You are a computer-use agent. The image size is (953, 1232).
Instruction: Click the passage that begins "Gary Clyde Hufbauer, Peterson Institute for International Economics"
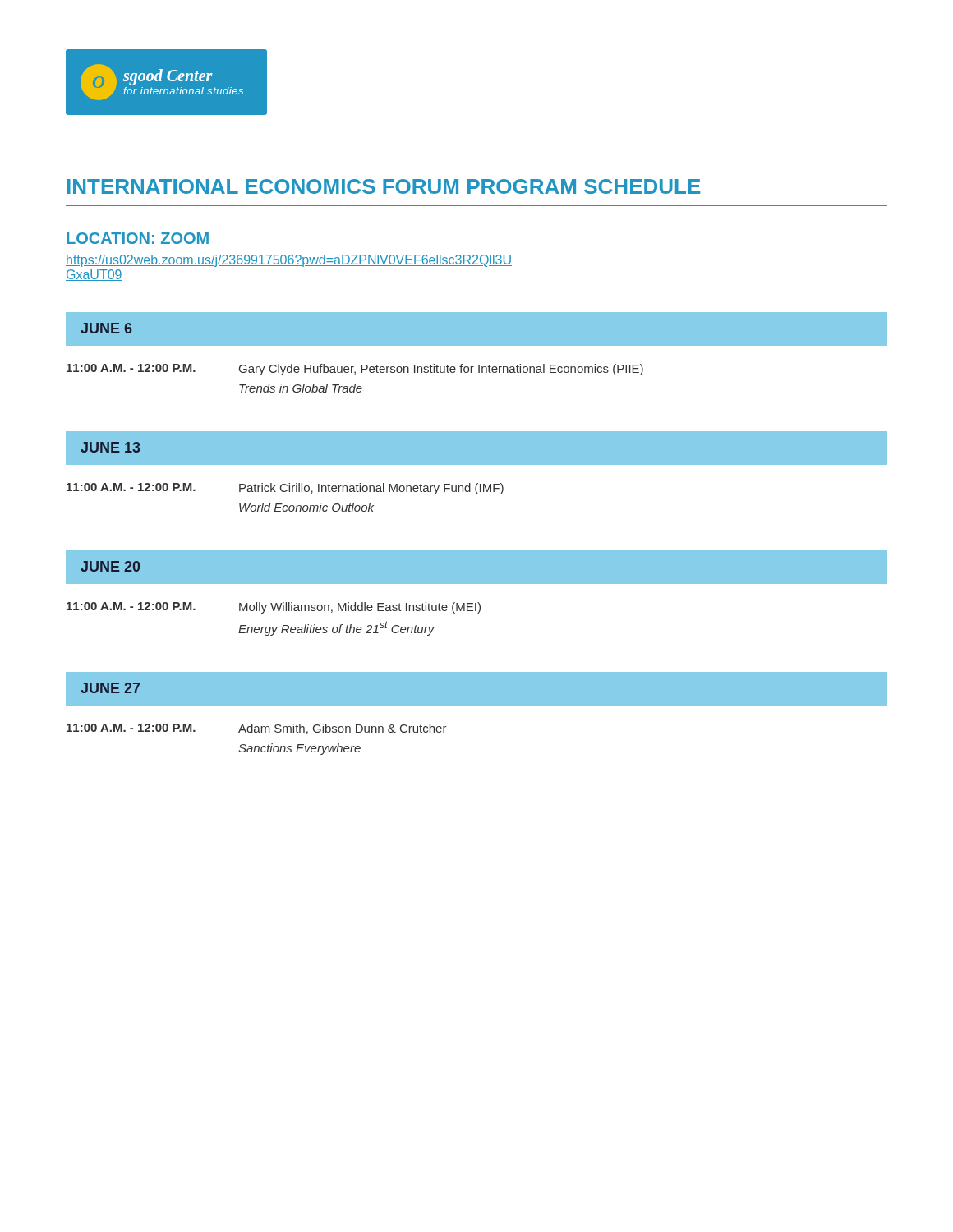coord(563,380)
